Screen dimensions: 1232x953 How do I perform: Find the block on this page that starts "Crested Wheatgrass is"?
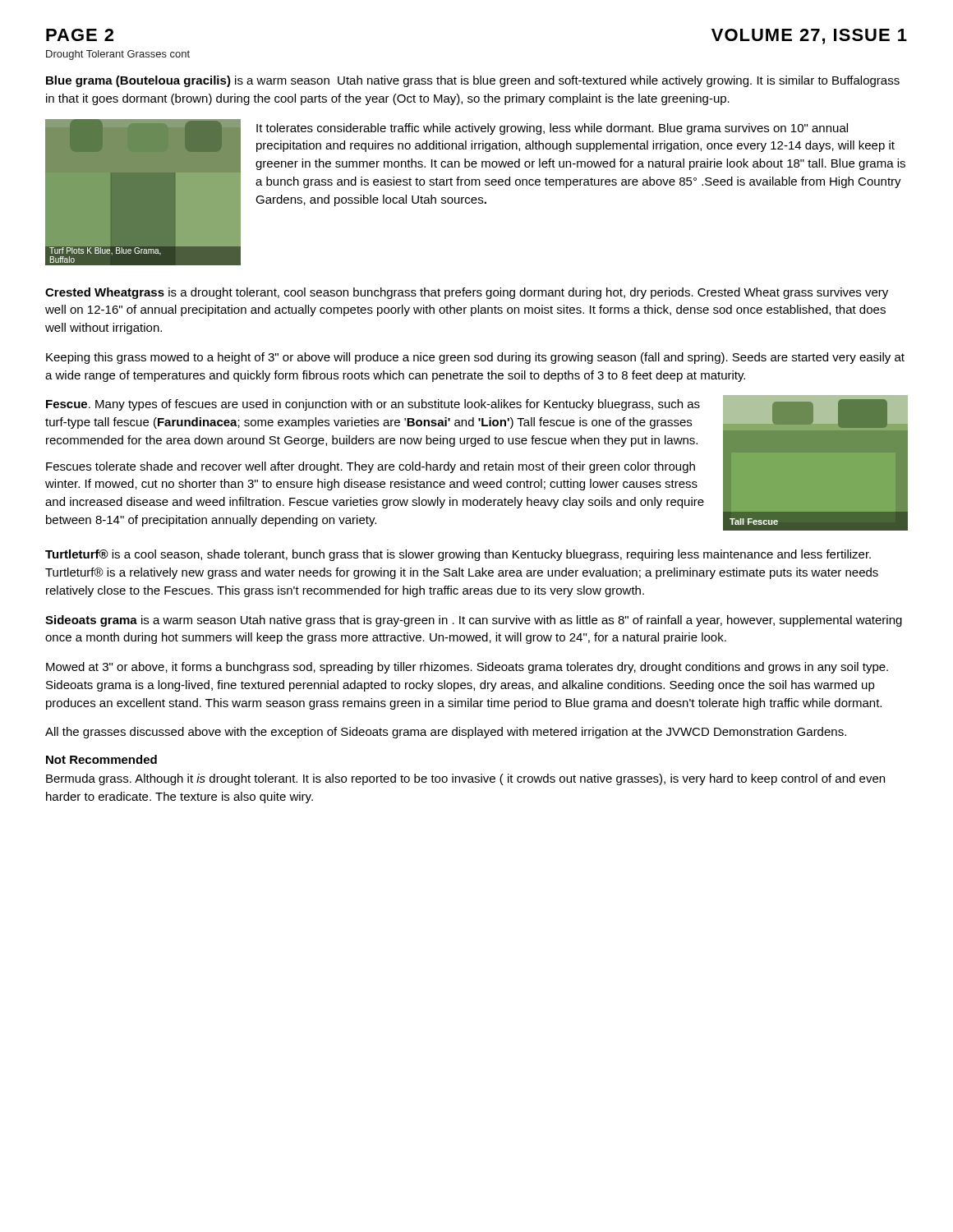(x=467, y=309)
